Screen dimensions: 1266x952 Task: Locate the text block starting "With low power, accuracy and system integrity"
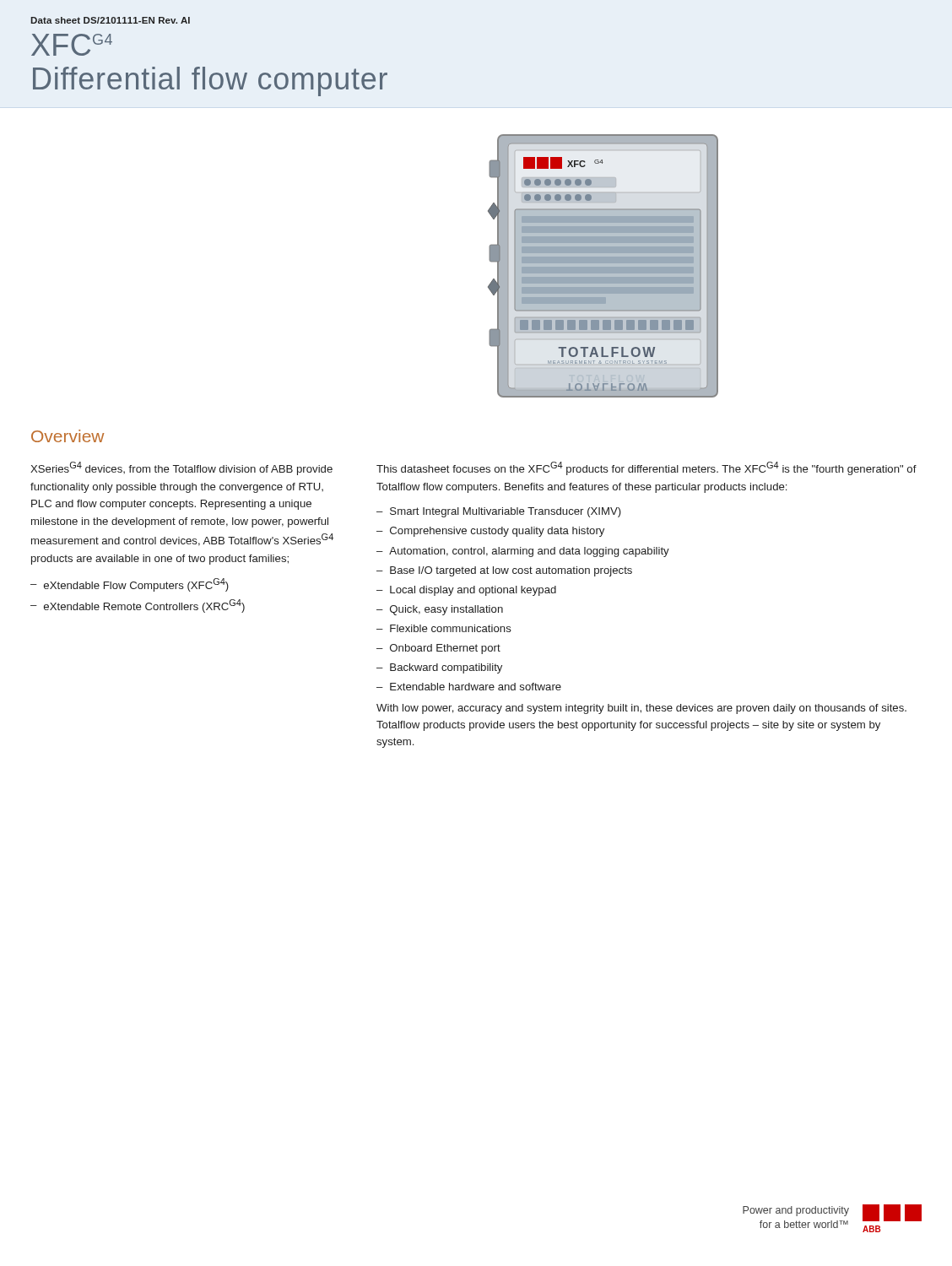642,725
